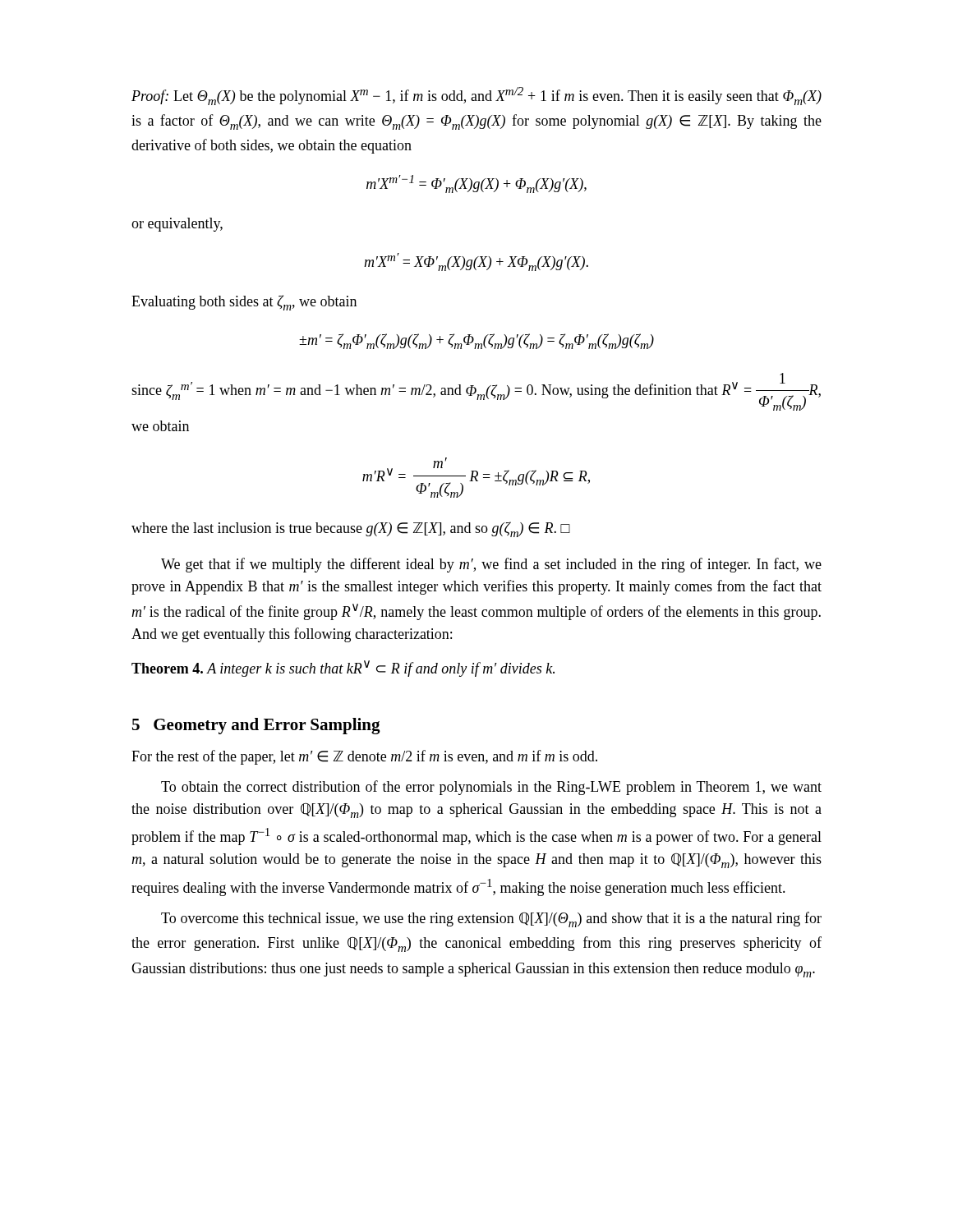Navigate to the region starting "m′R∨ = m′Φ′m(ζm)R ="
Image resolution: width=953 pixels, height=1232 pixels.
(x=476, y=478)
